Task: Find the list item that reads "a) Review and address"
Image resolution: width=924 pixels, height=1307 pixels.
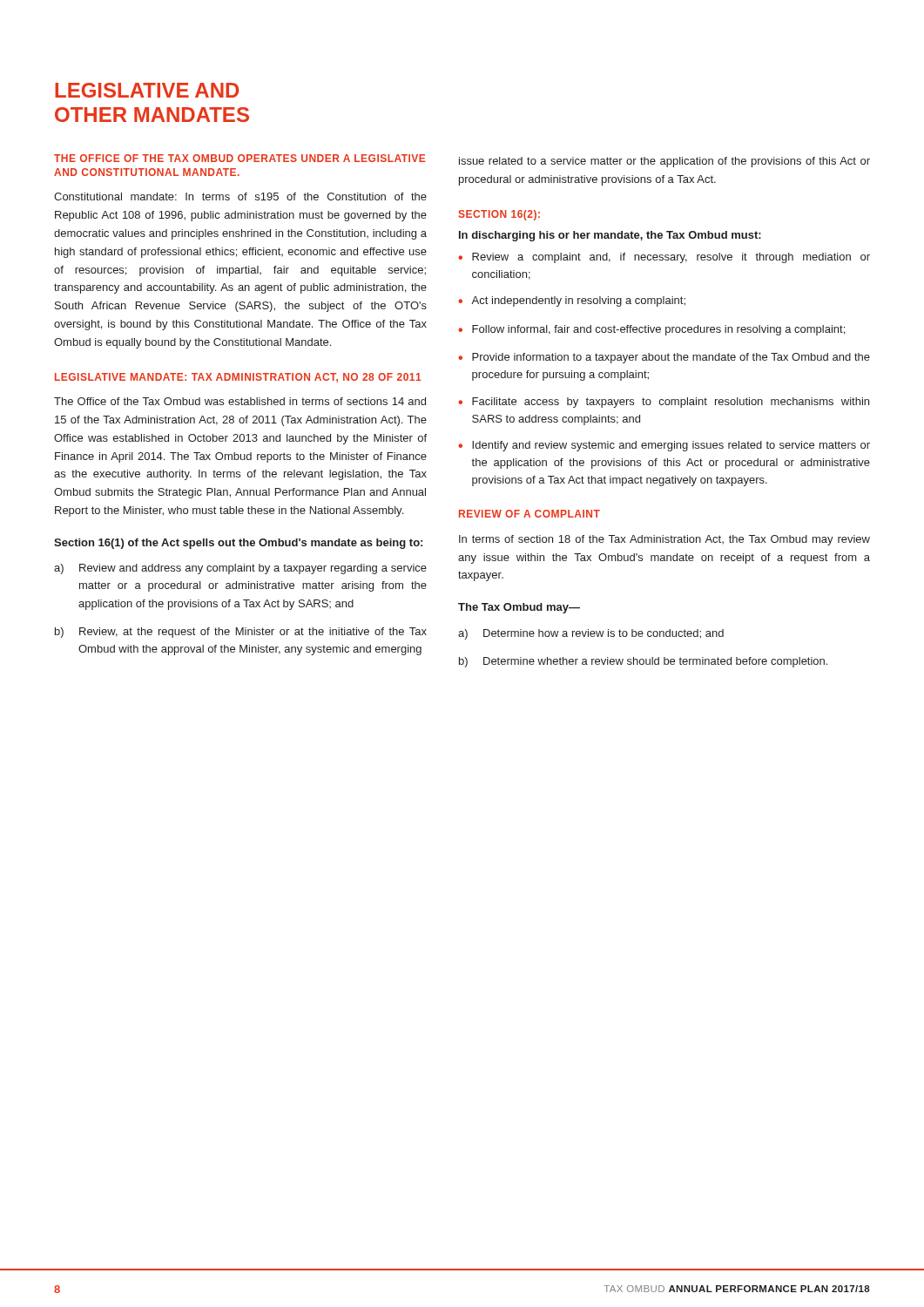Action: pyautogui.click(x=240, y=586)
